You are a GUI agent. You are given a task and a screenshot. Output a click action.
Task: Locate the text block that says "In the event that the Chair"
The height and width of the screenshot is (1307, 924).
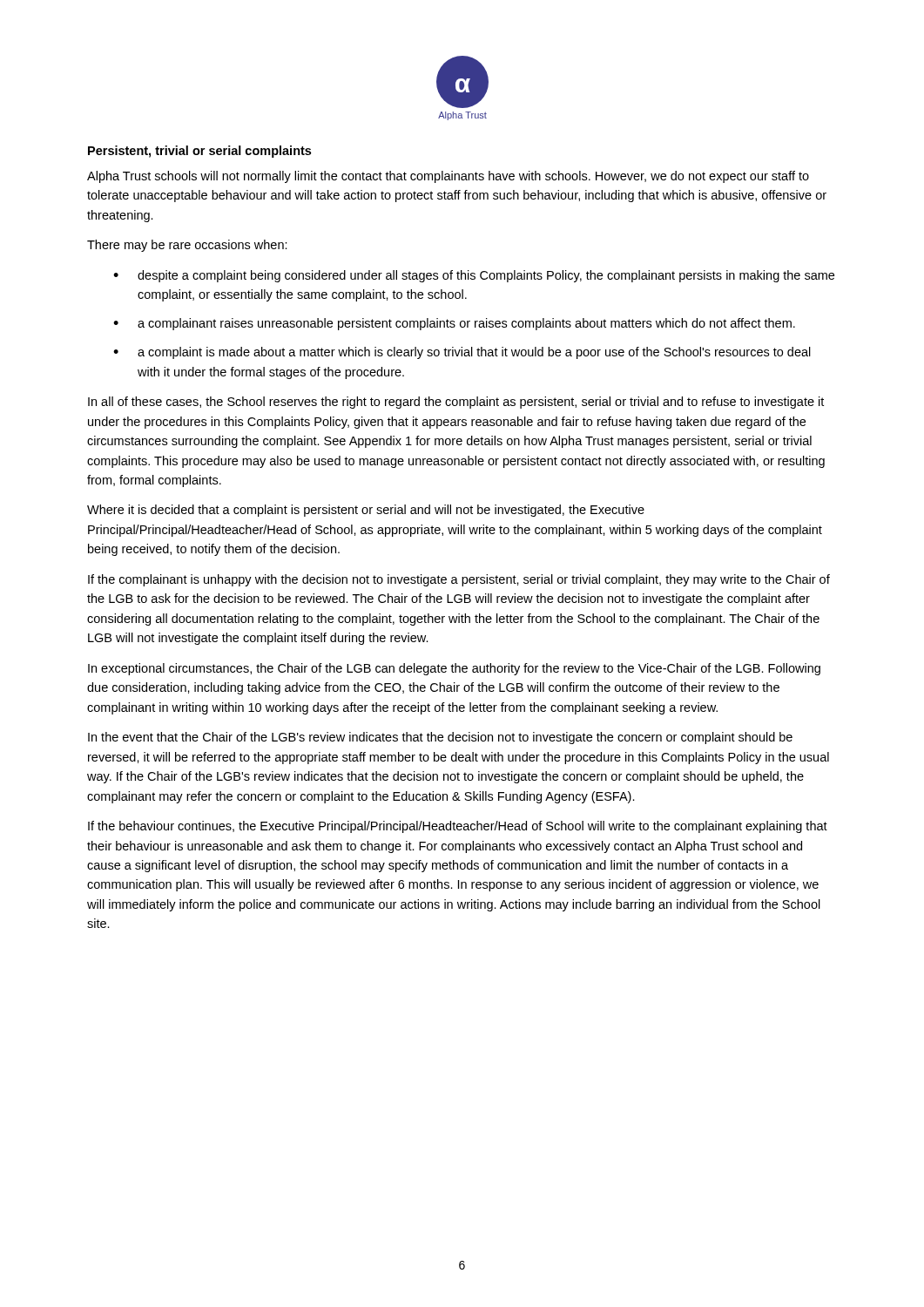458,767
